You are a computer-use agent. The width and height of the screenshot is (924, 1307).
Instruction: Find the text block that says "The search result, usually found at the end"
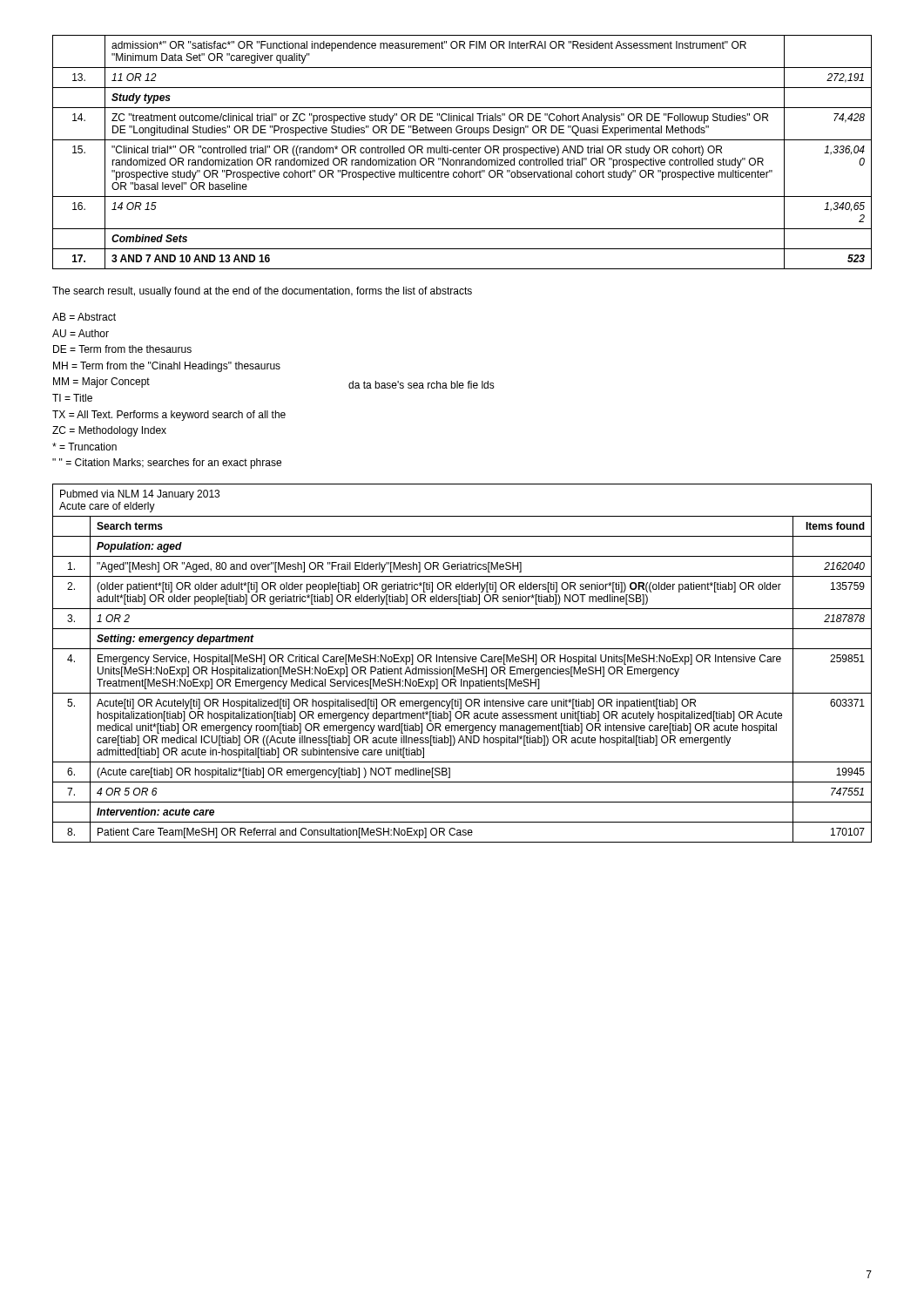click(262, 291)
